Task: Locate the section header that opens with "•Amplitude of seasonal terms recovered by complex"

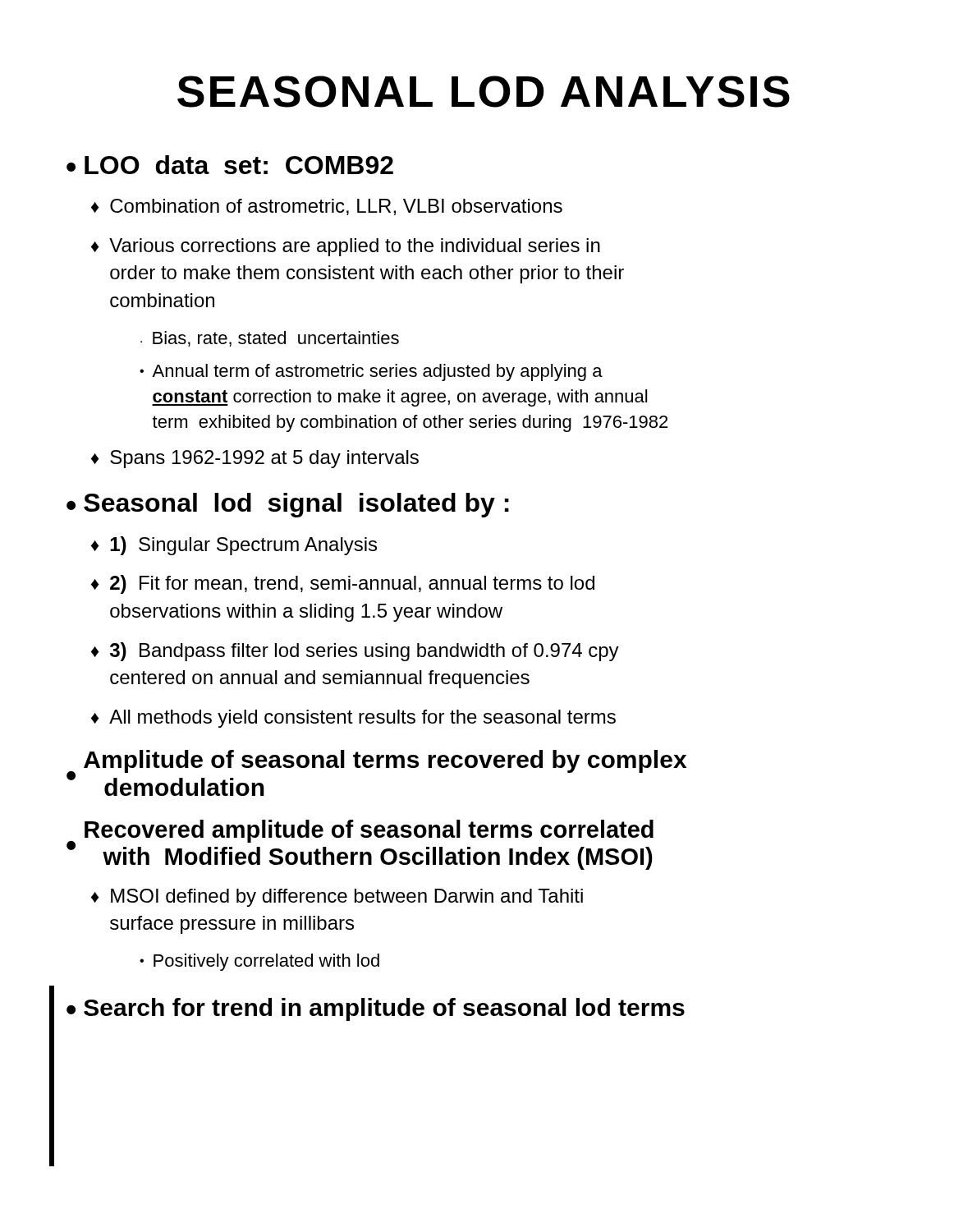Action: (x=376, y=773)
